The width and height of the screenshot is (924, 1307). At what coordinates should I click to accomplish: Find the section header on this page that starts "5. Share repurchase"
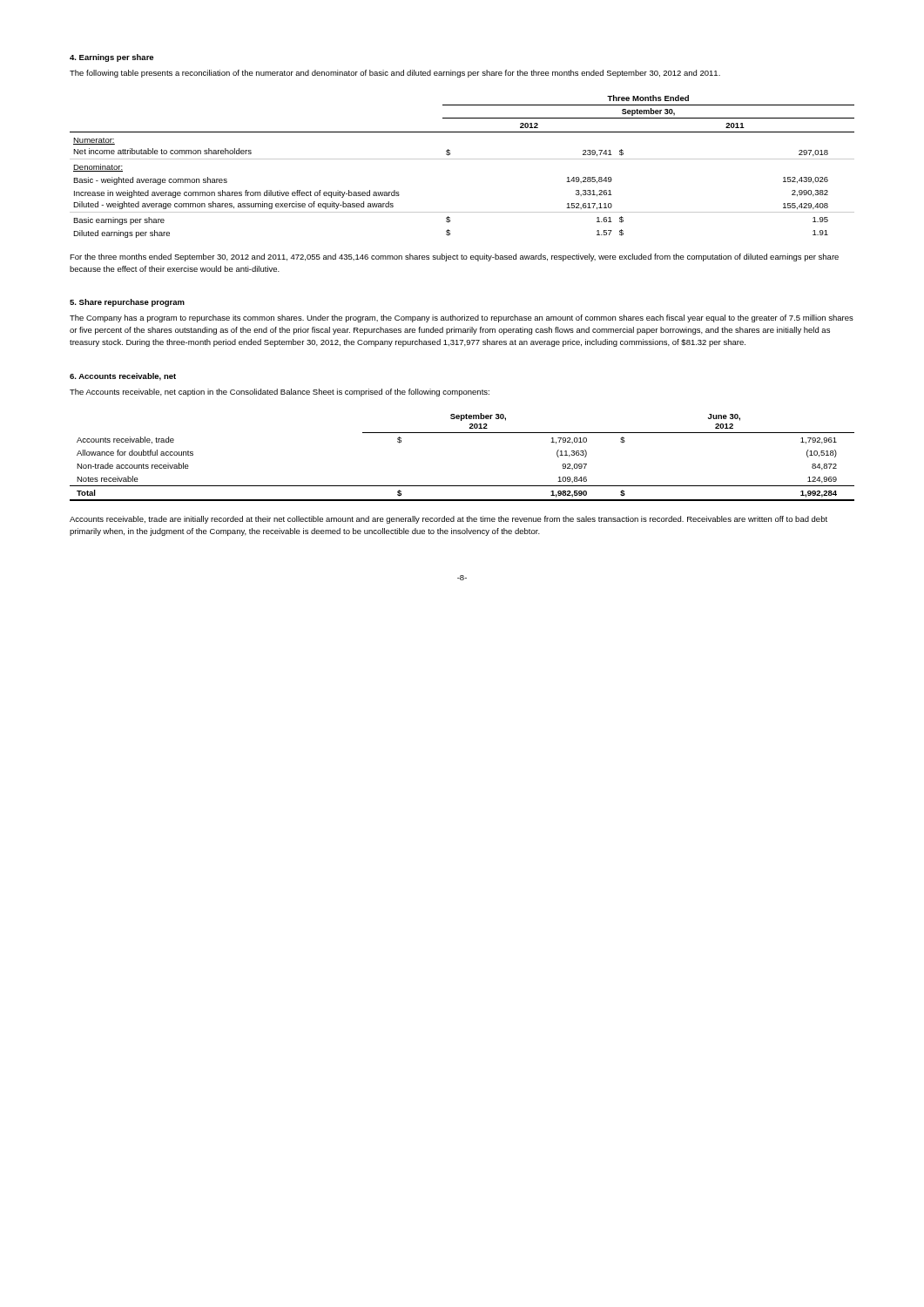127,302
